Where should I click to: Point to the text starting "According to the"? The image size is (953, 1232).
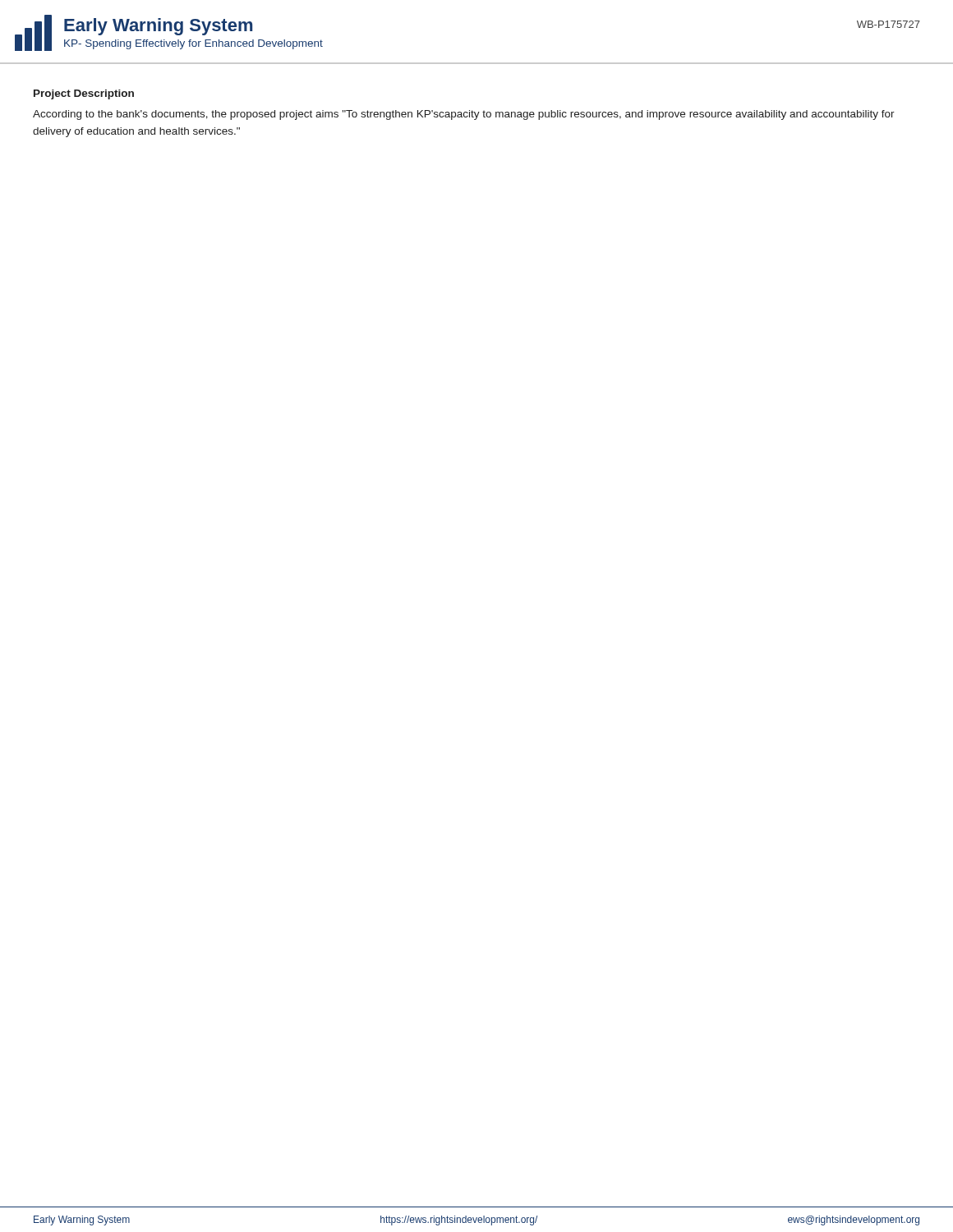pos(464,122)
